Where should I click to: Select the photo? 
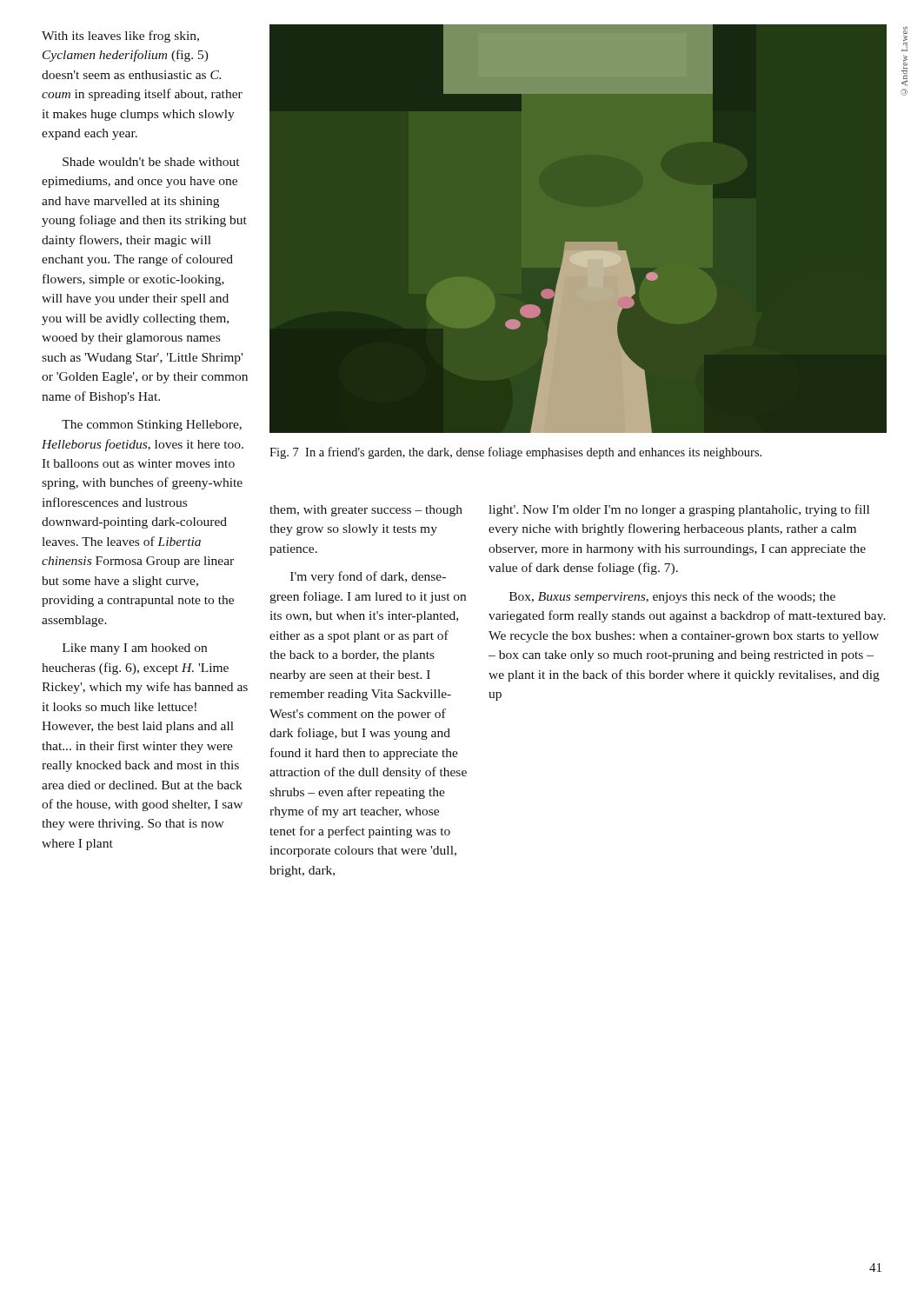pyautogui.click(x=578, y=229)
